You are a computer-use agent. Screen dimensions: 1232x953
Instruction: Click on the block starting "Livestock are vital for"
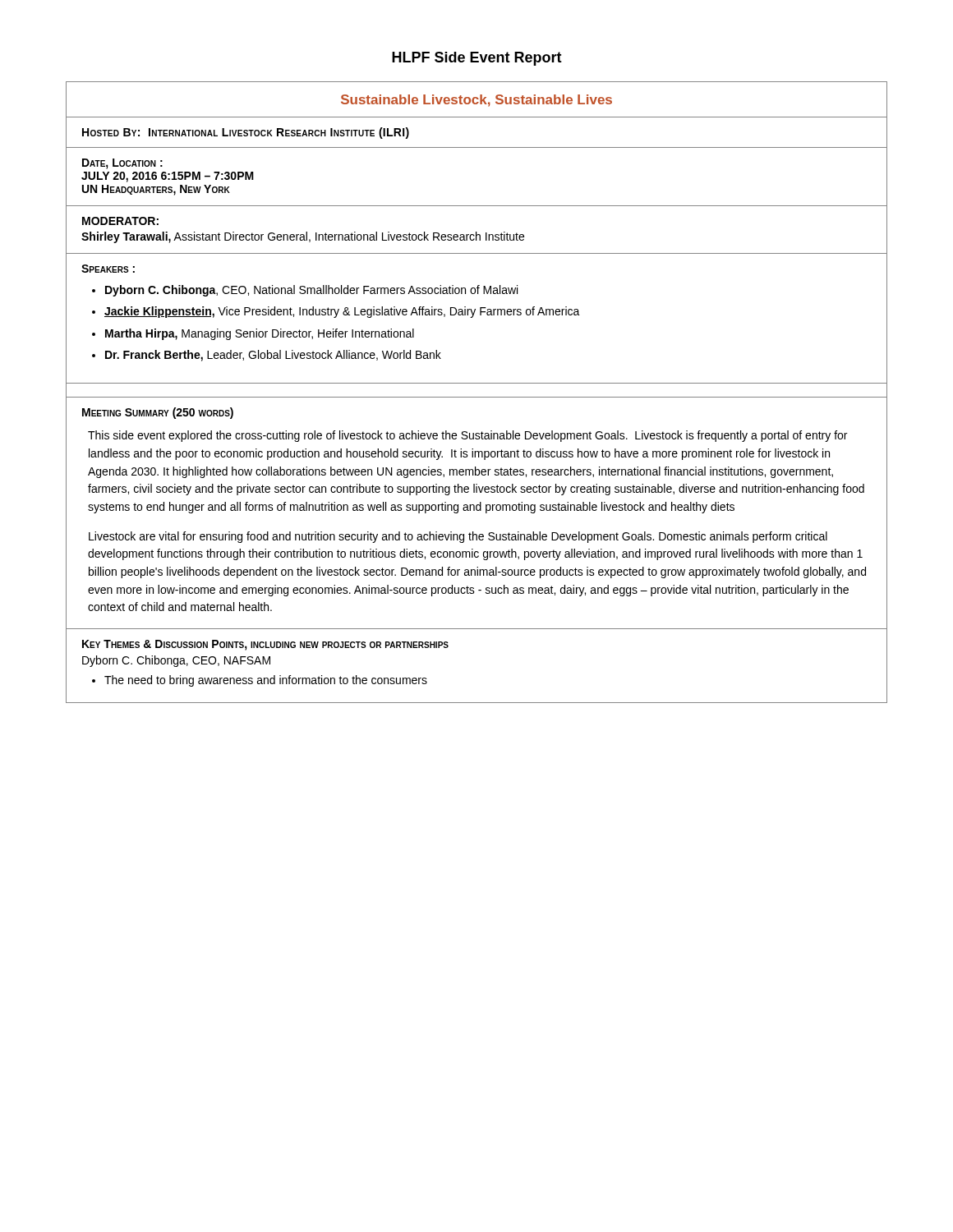477,572
